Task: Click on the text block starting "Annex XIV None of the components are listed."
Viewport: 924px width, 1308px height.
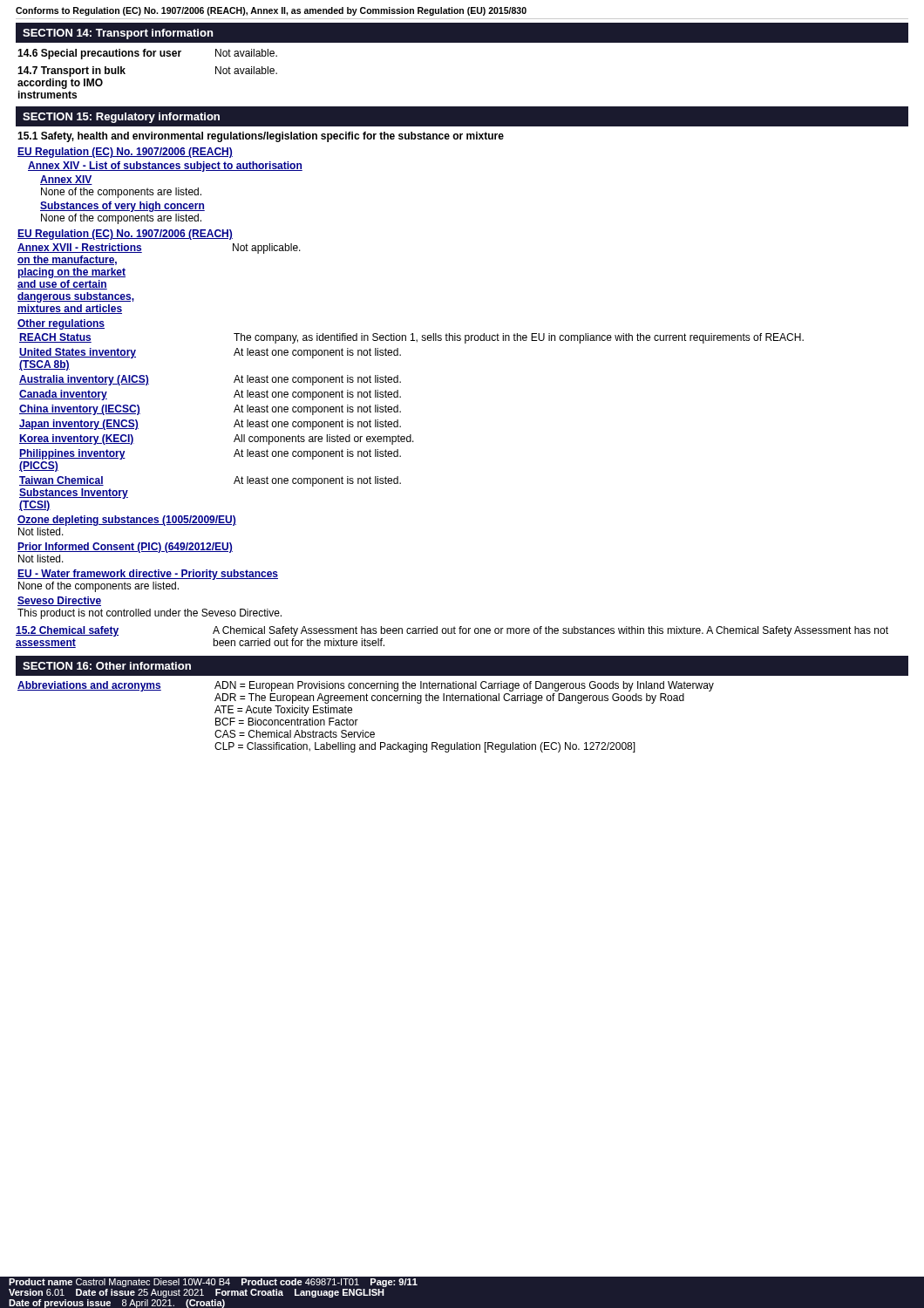Action: [x=121, y=186]
